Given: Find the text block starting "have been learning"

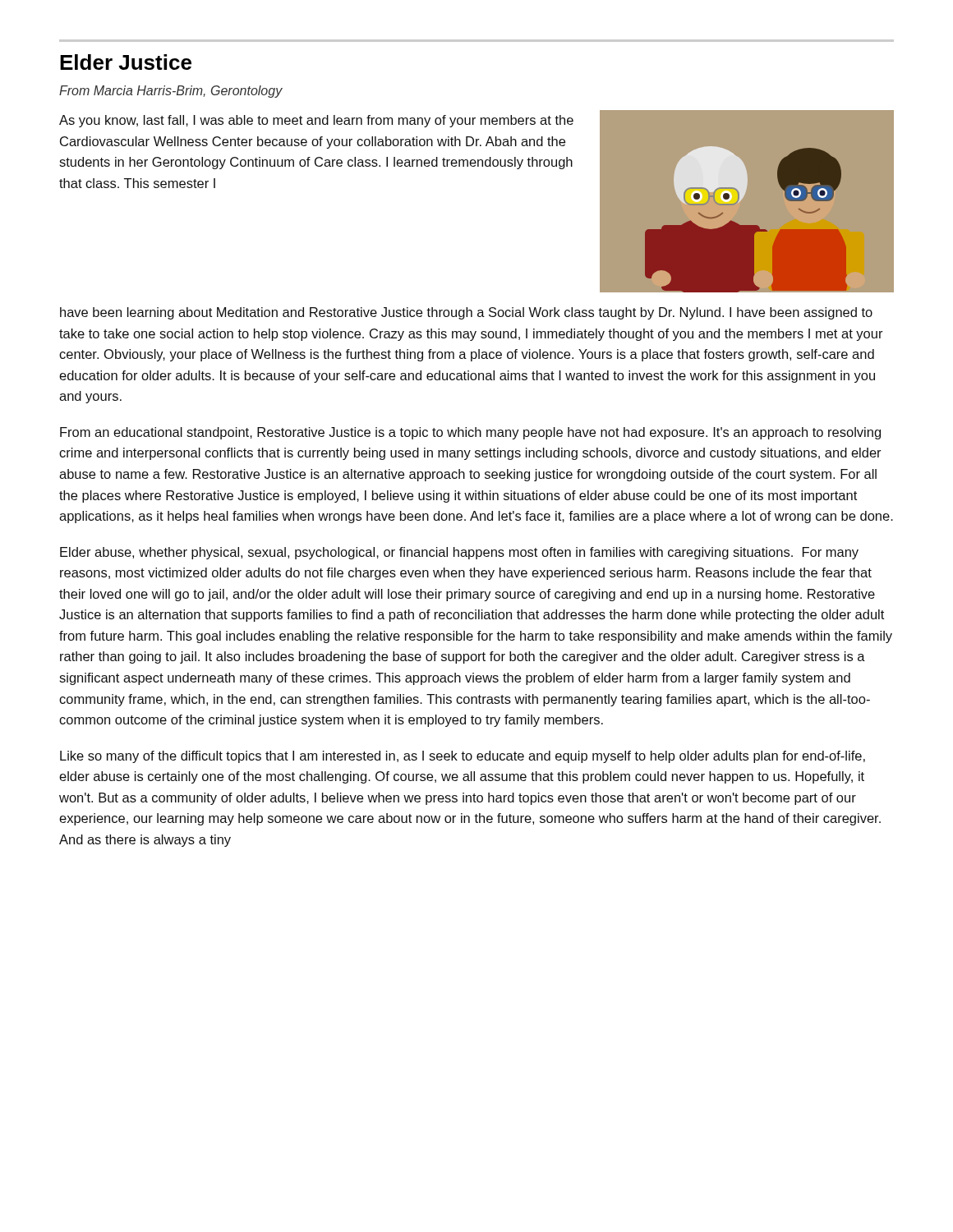Looking at the screenshot, I should click(471, 354).
